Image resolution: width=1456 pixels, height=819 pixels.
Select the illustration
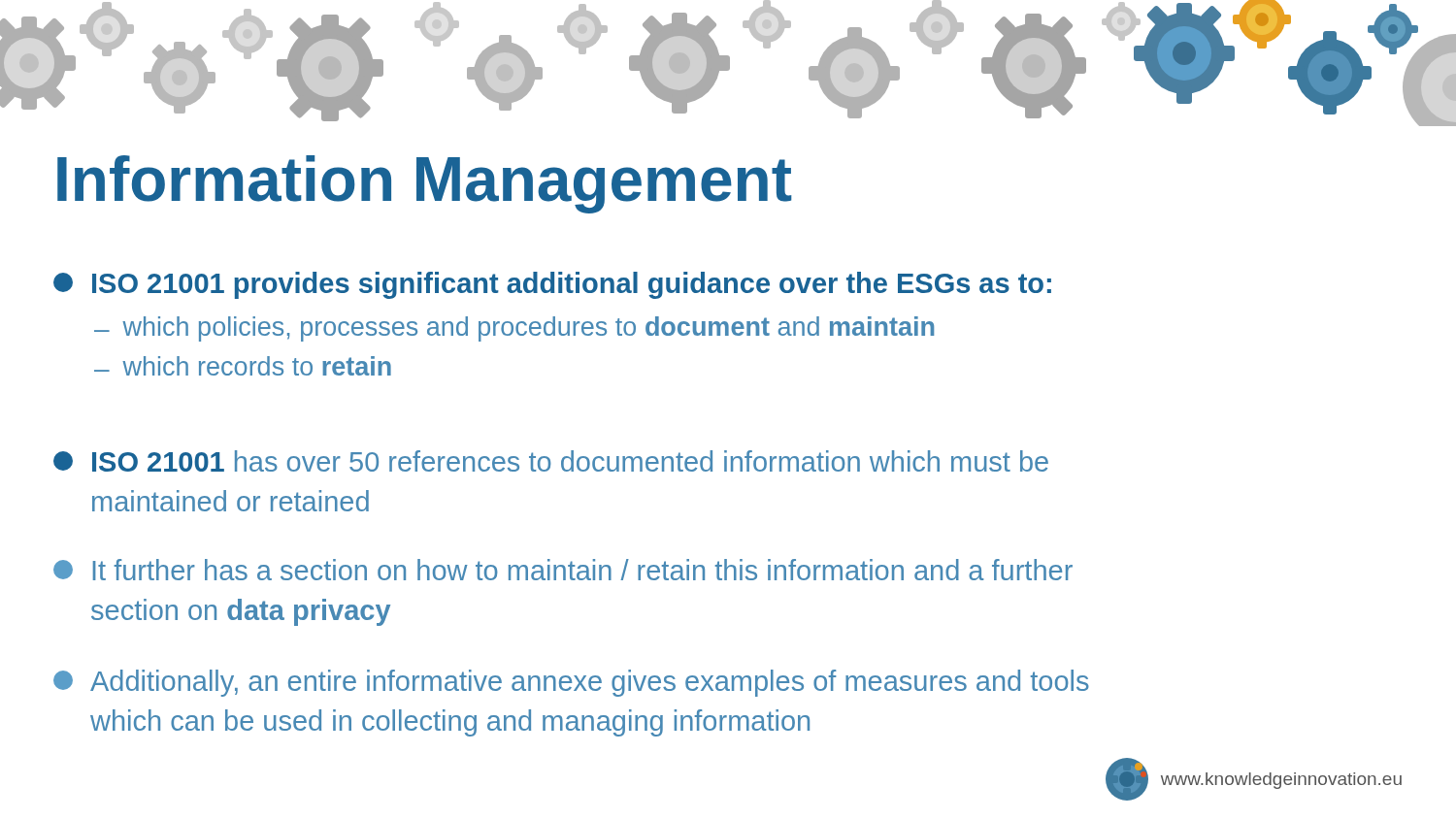(x=728, y=63)
